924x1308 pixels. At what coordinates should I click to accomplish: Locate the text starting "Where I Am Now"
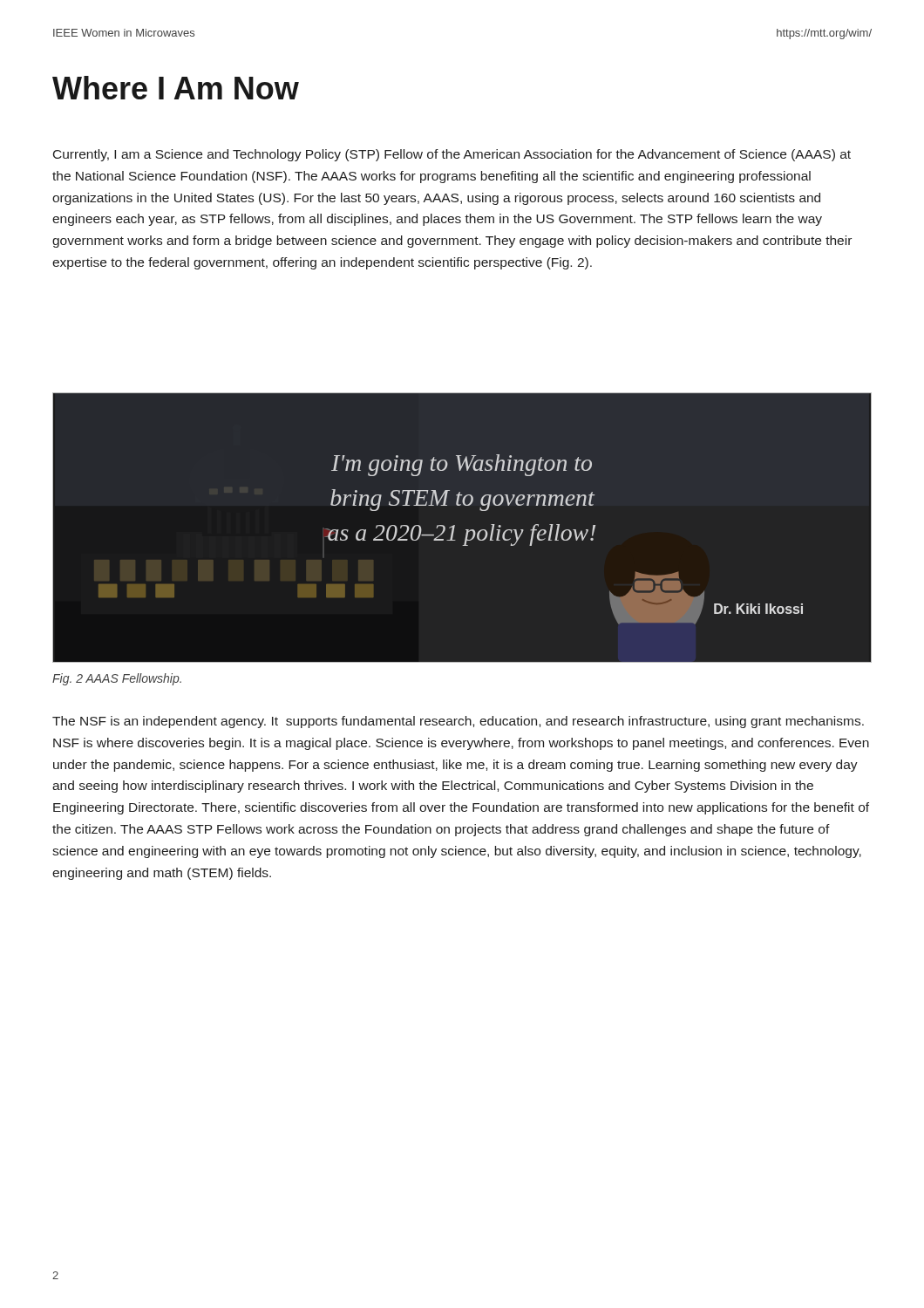(x=176, y=88)
